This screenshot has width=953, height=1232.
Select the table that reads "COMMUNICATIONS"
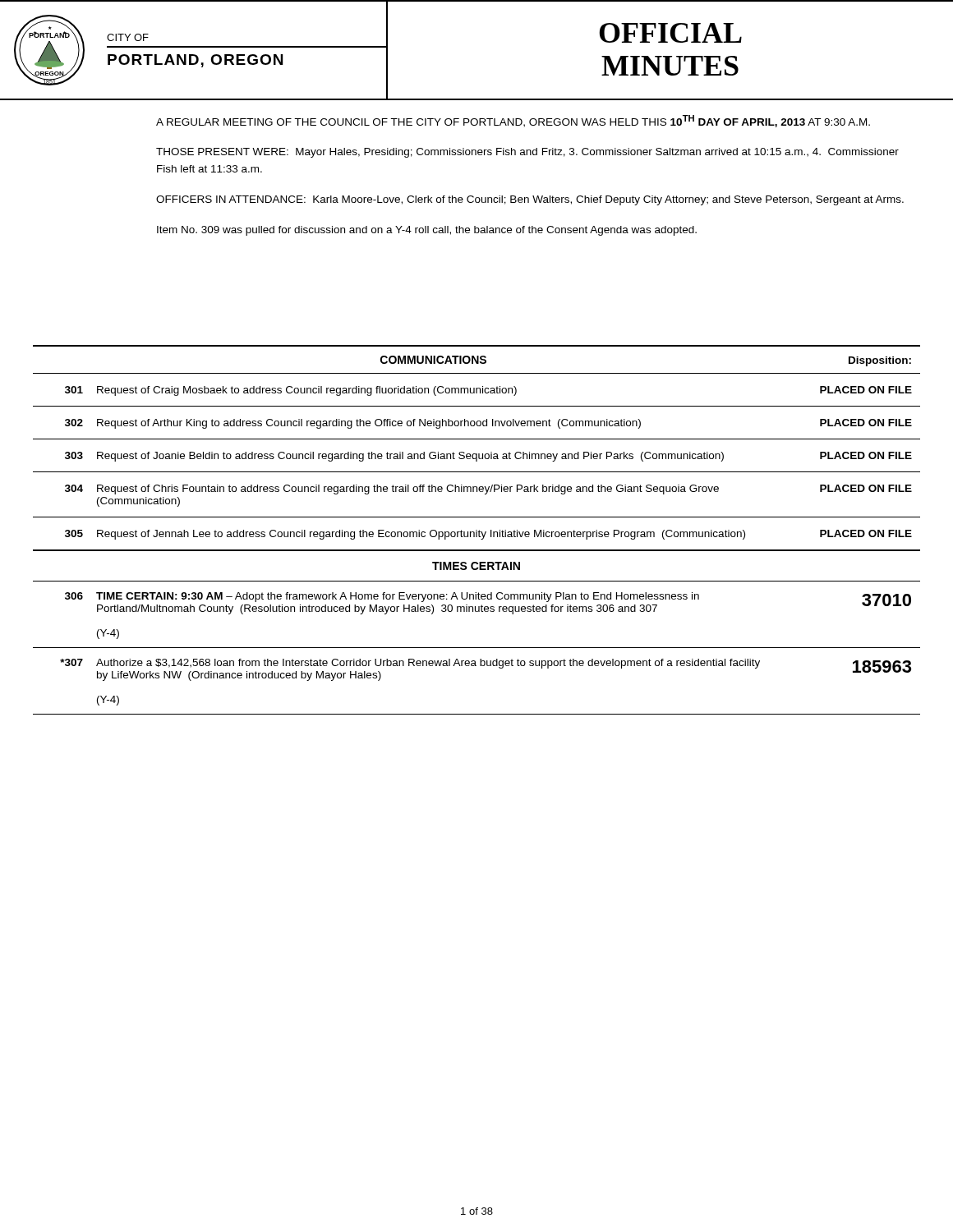pyautogui.click(x=476, y=531)
